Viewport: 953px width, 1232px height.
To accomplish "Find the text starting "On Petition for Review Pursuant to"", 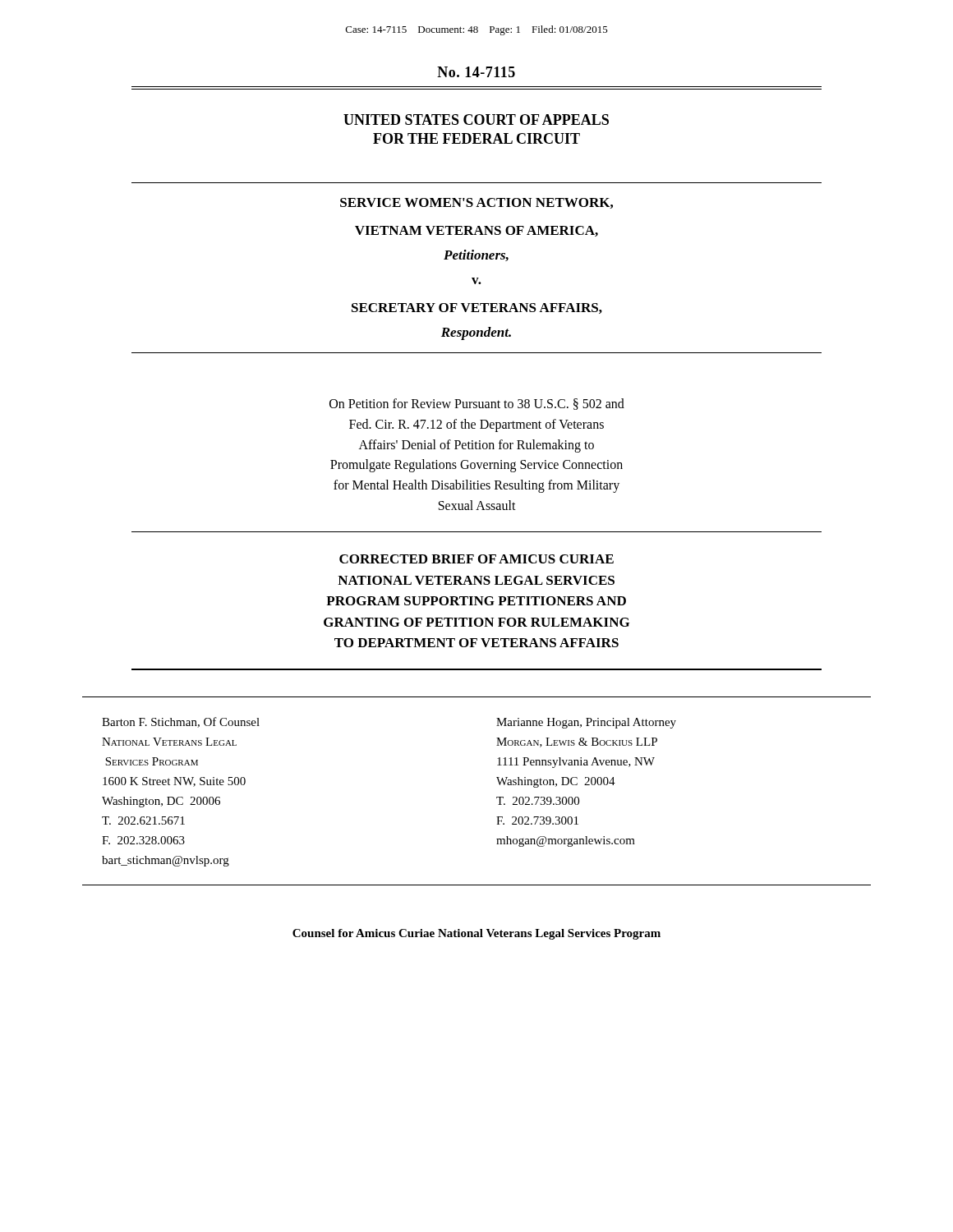I will tap(476, 464).
